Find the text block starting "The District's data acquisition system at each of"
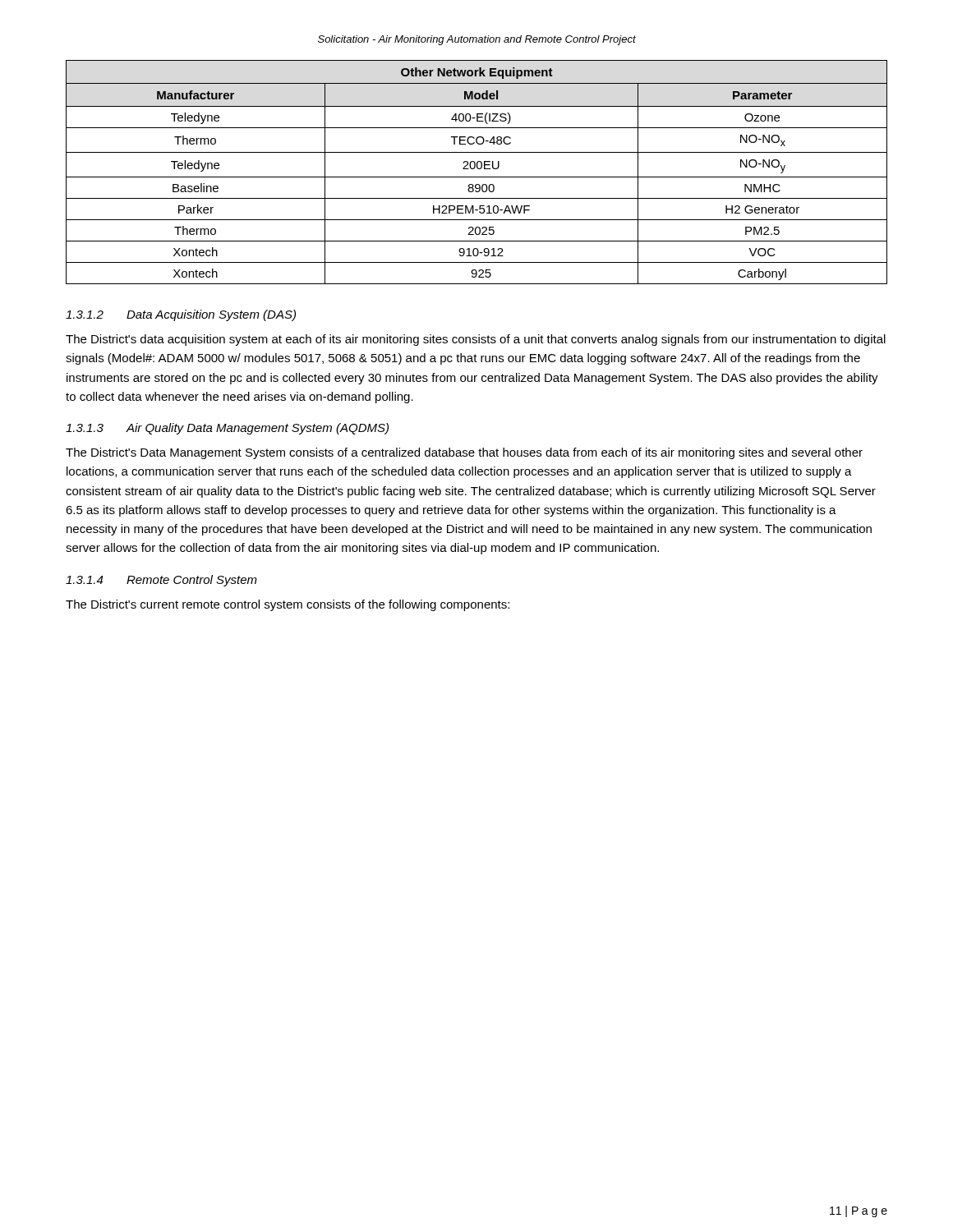The image size is (953, 1232). [x=476, y=367]
